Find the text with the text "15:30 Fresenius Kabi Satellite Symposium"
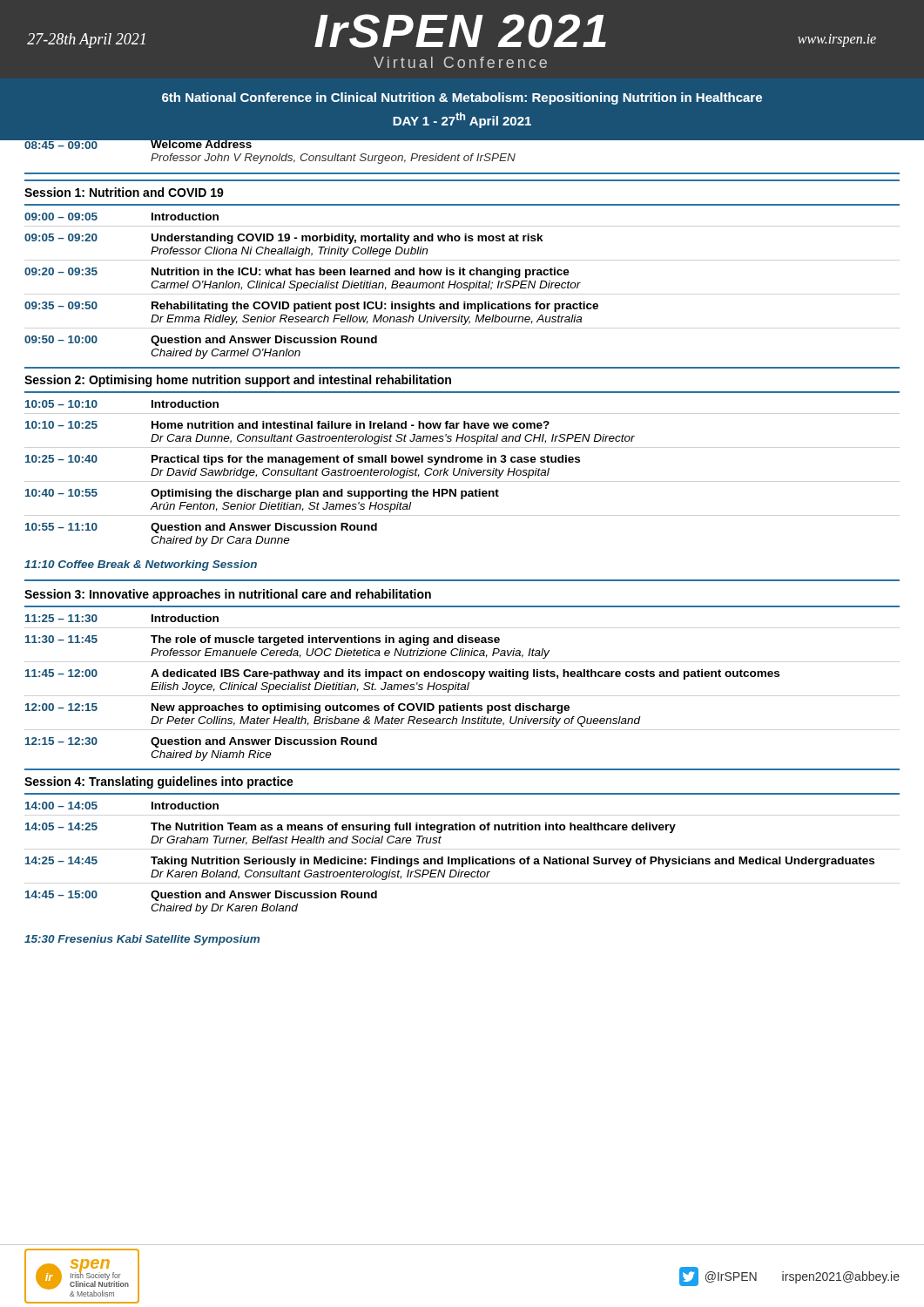 [x=142, y=939]
